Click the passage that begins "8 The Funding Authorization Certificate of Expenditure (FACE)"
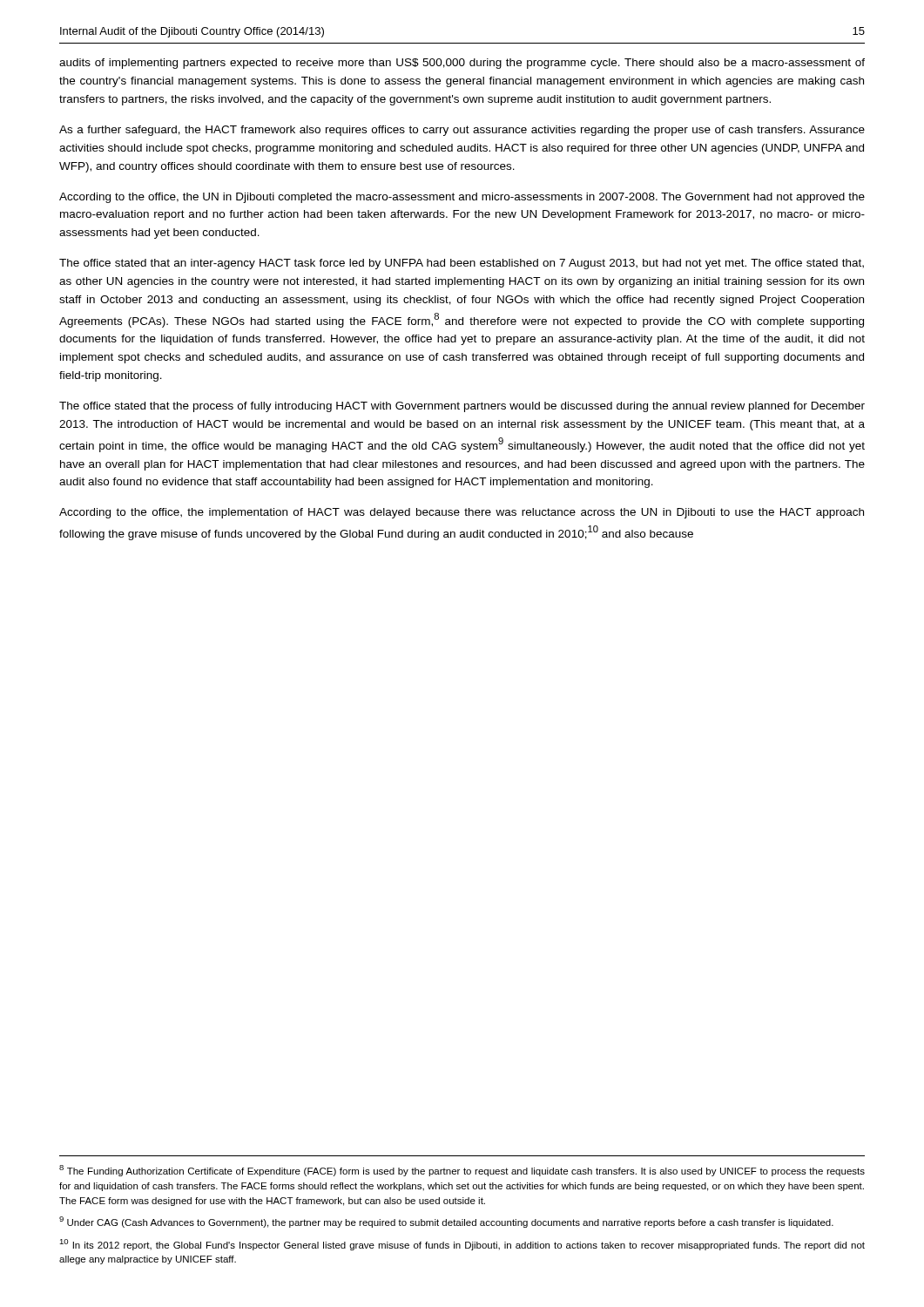This screenshot has width=924, height=1307. point(462,1184)
